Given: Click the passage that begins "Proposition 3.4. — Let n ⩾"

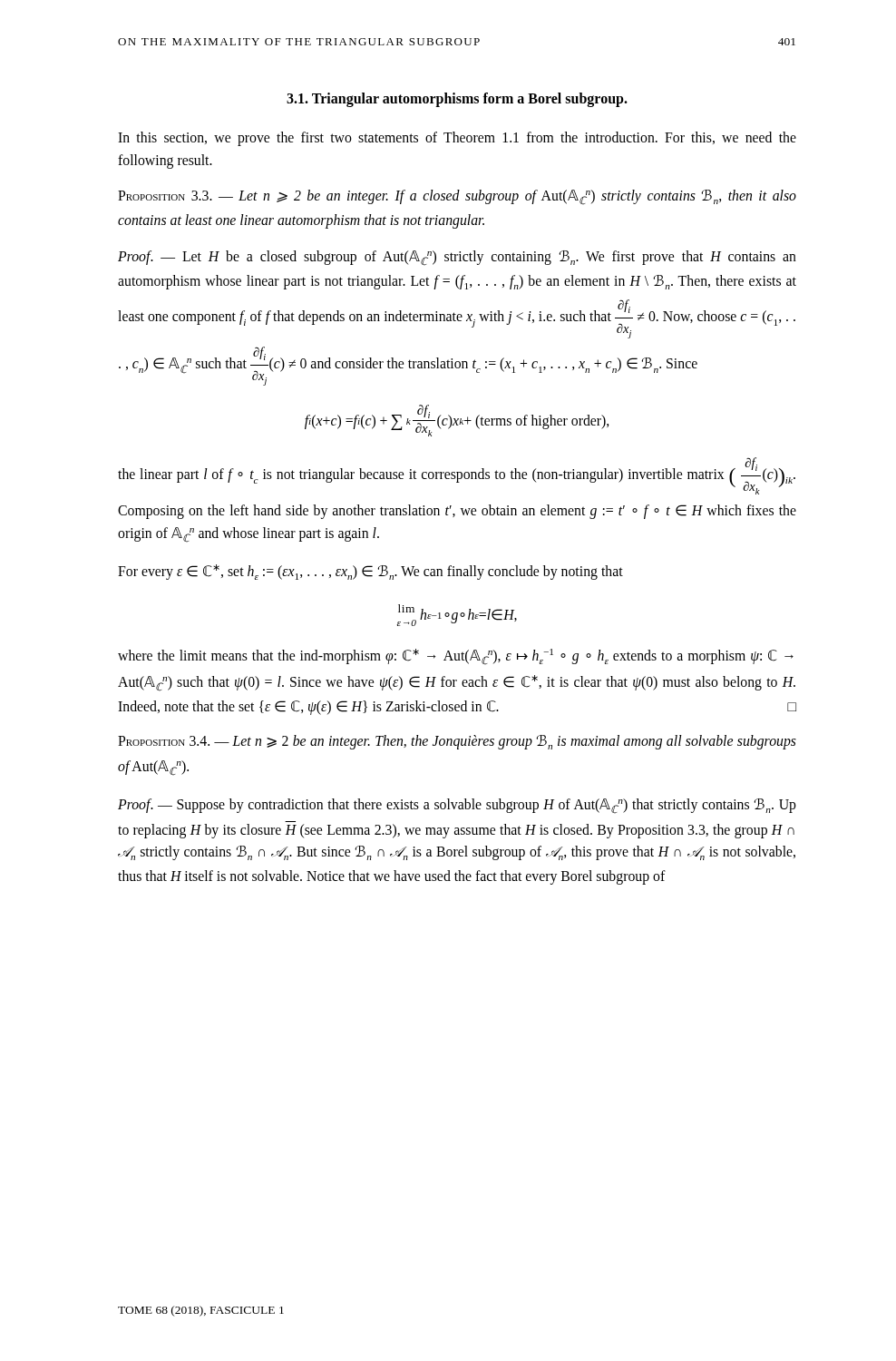Looking at the screenshot, I should pyautogui.click(x=457, y=755).
